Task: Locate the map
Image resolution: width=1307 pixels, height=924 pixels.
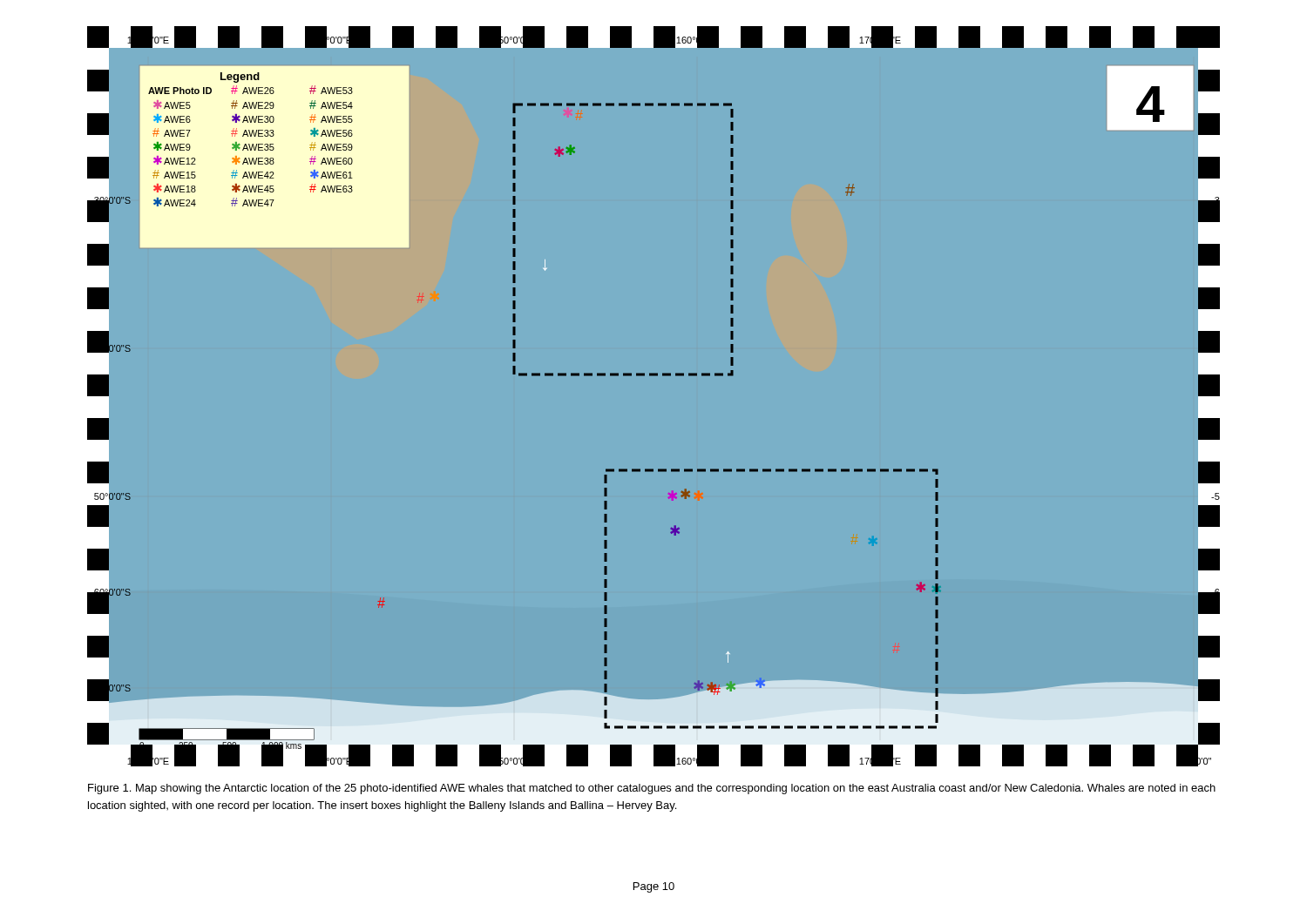Action: [x=654, y=396]
